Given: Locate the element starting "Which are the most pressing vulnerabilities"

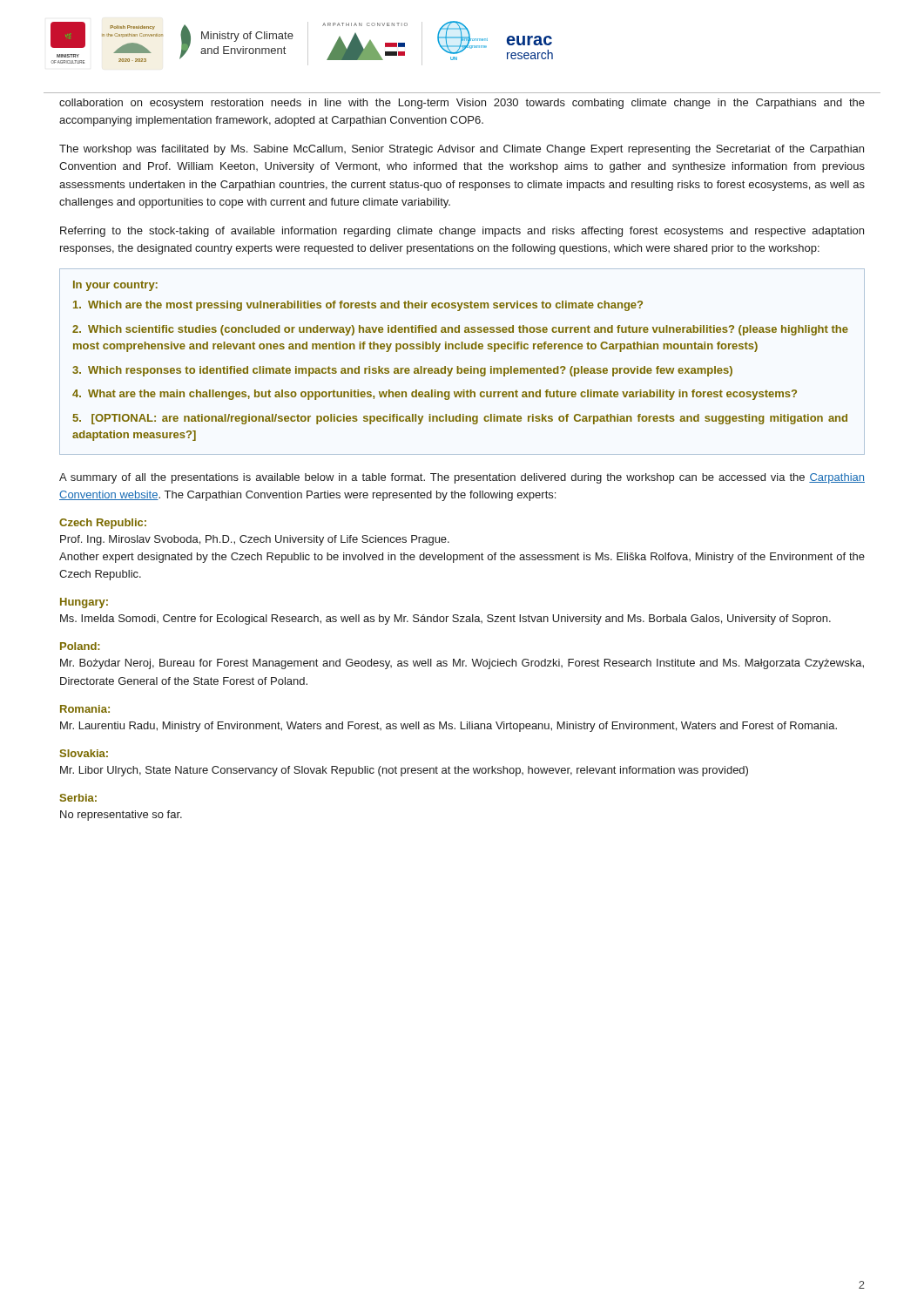Looking at the screenshot, I should click(358, 305).
